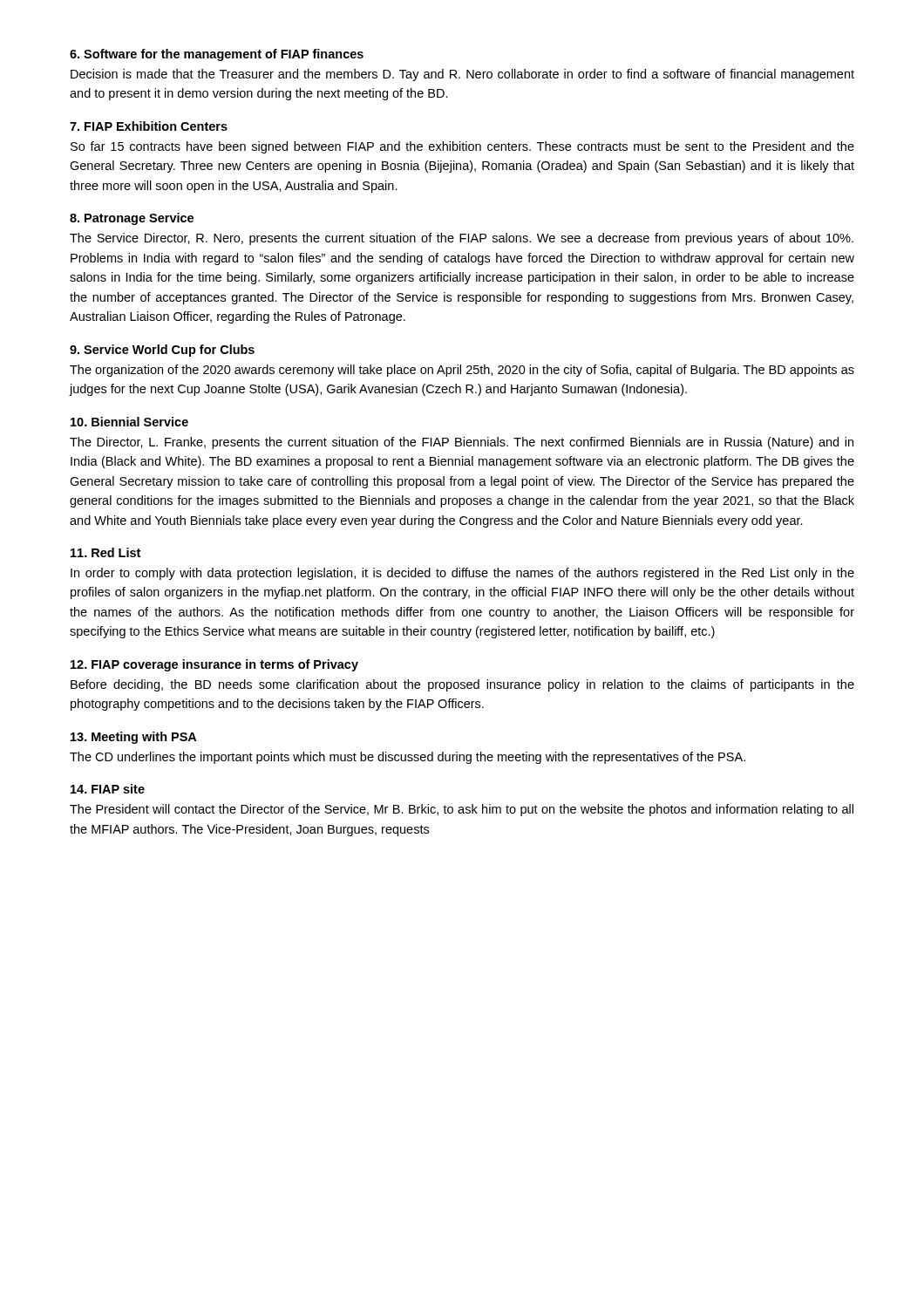Navigate to the passage starting "So far 15"
Screen dimensions: 1308x924
(462, 166)
